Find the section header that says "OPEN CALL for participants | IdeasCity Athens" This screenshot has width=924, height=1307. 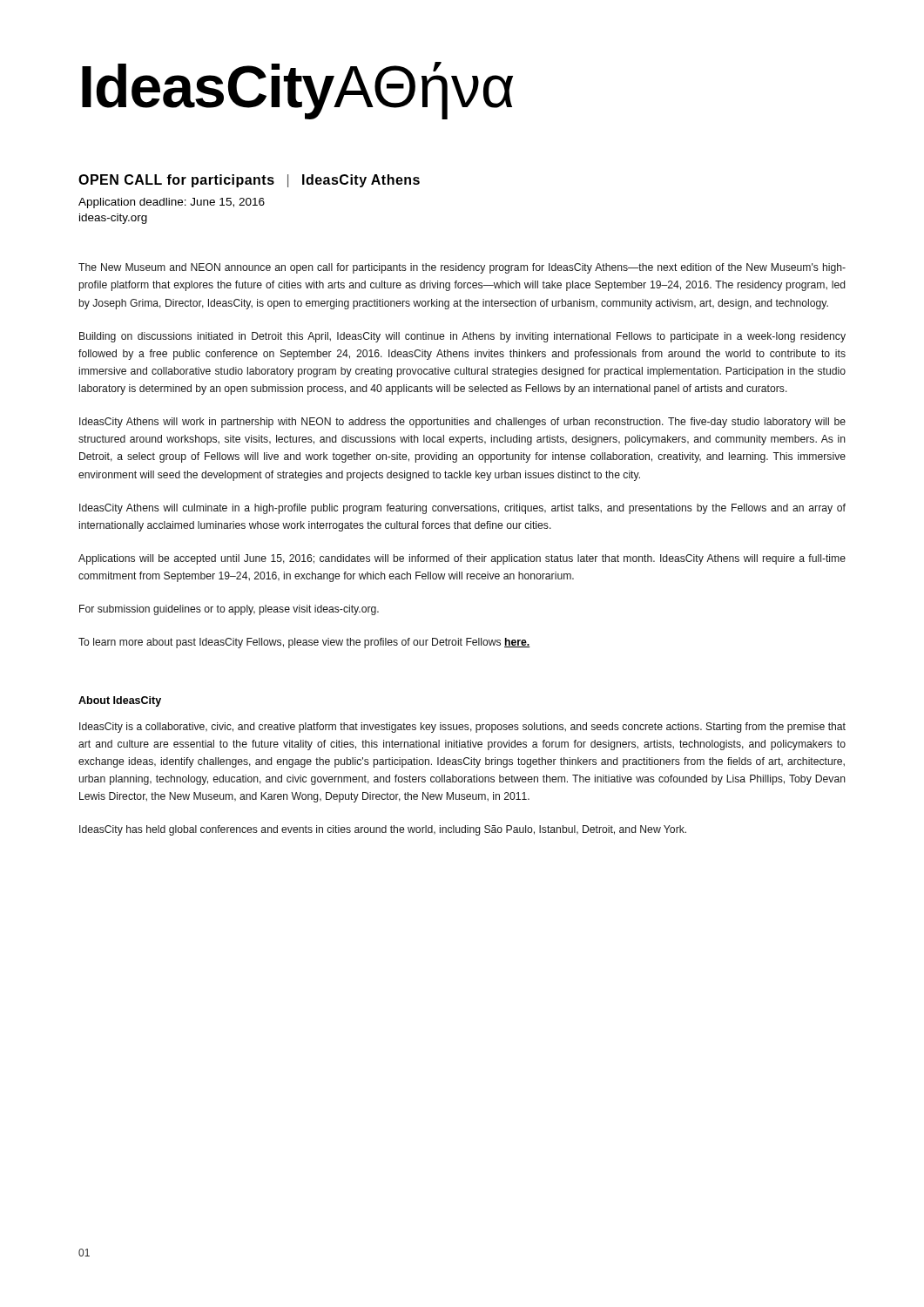[249, 180]
